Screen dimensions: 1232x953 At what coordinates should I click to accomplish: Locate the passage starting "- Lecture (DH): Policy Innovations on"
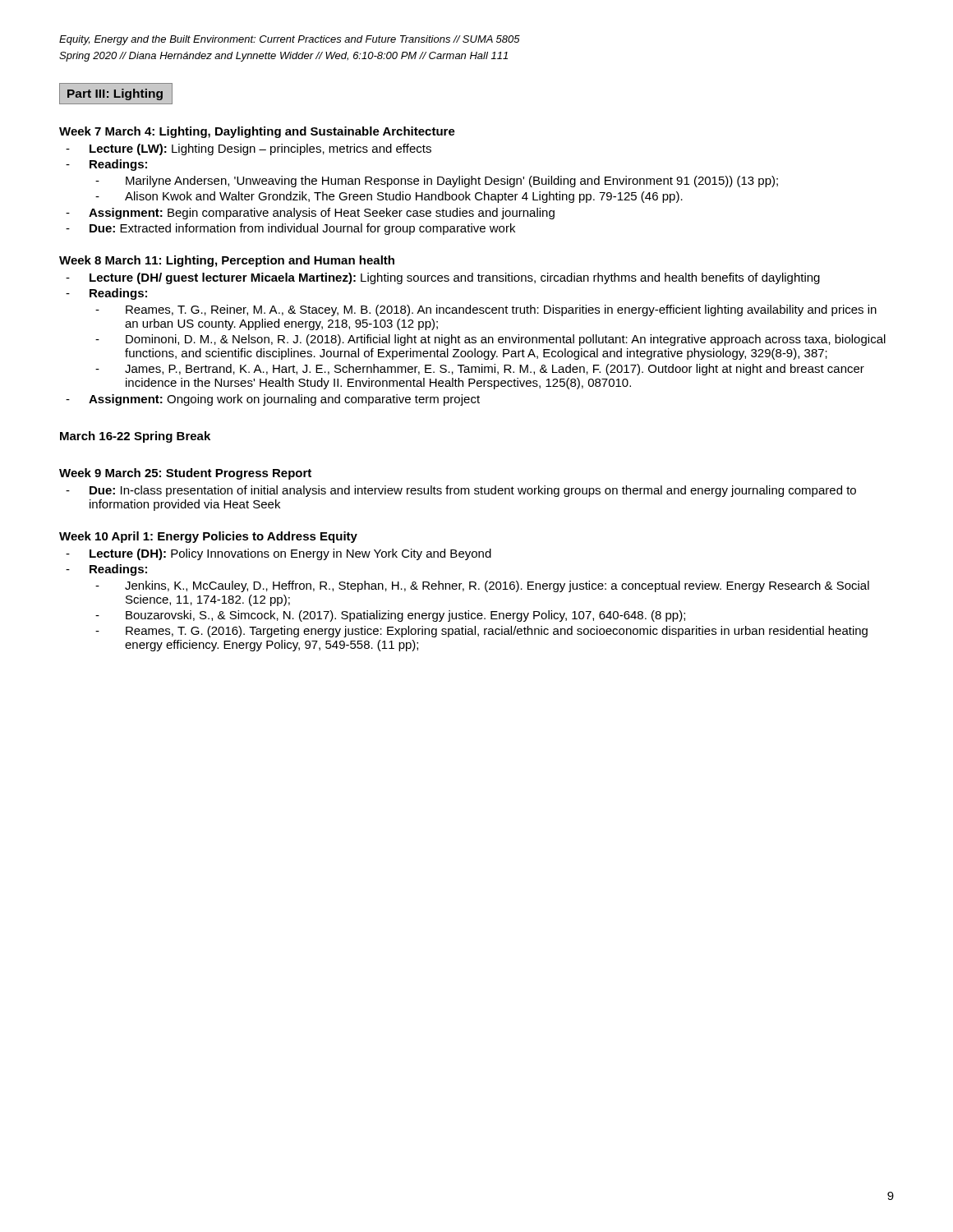476,553
